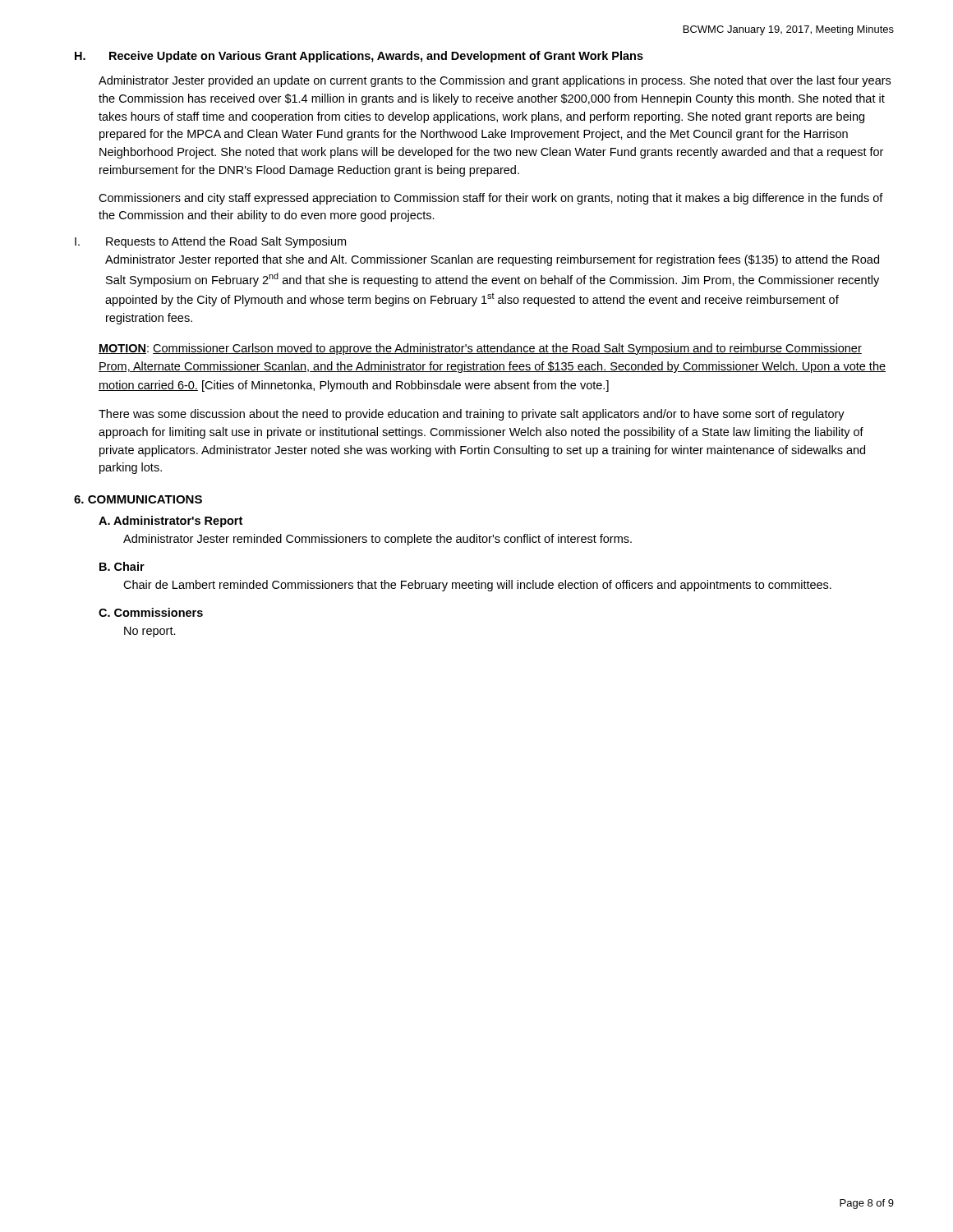The height and width of the screenshot is (1232, 953).
Task: Select the text block starting "MOTION: Commissioner Carlson moved to approve"
Action: tap(492, 366)
